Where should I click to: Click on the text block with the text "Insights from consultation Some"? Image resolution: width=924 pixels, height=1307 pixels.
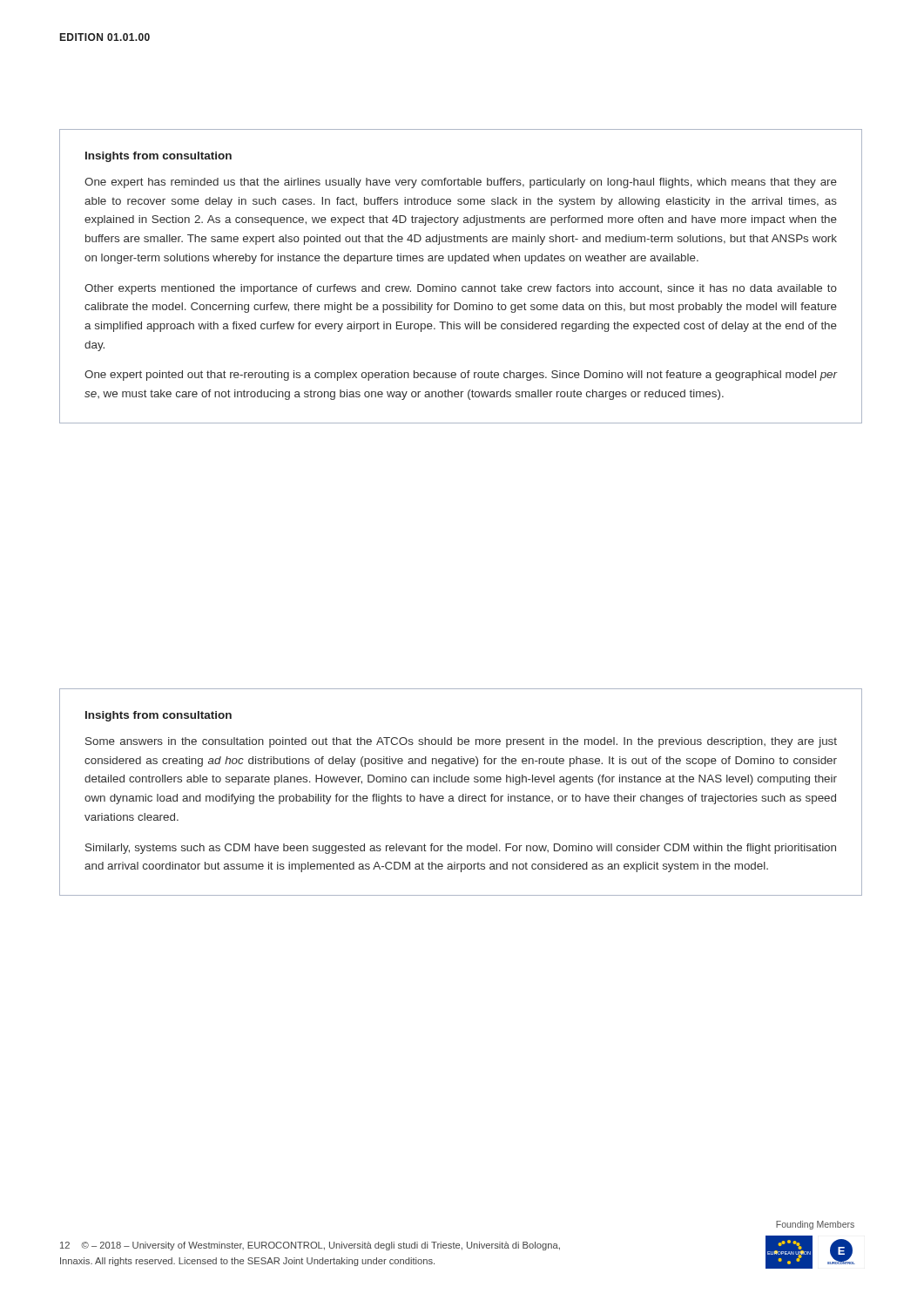click(x=461, y=792)
